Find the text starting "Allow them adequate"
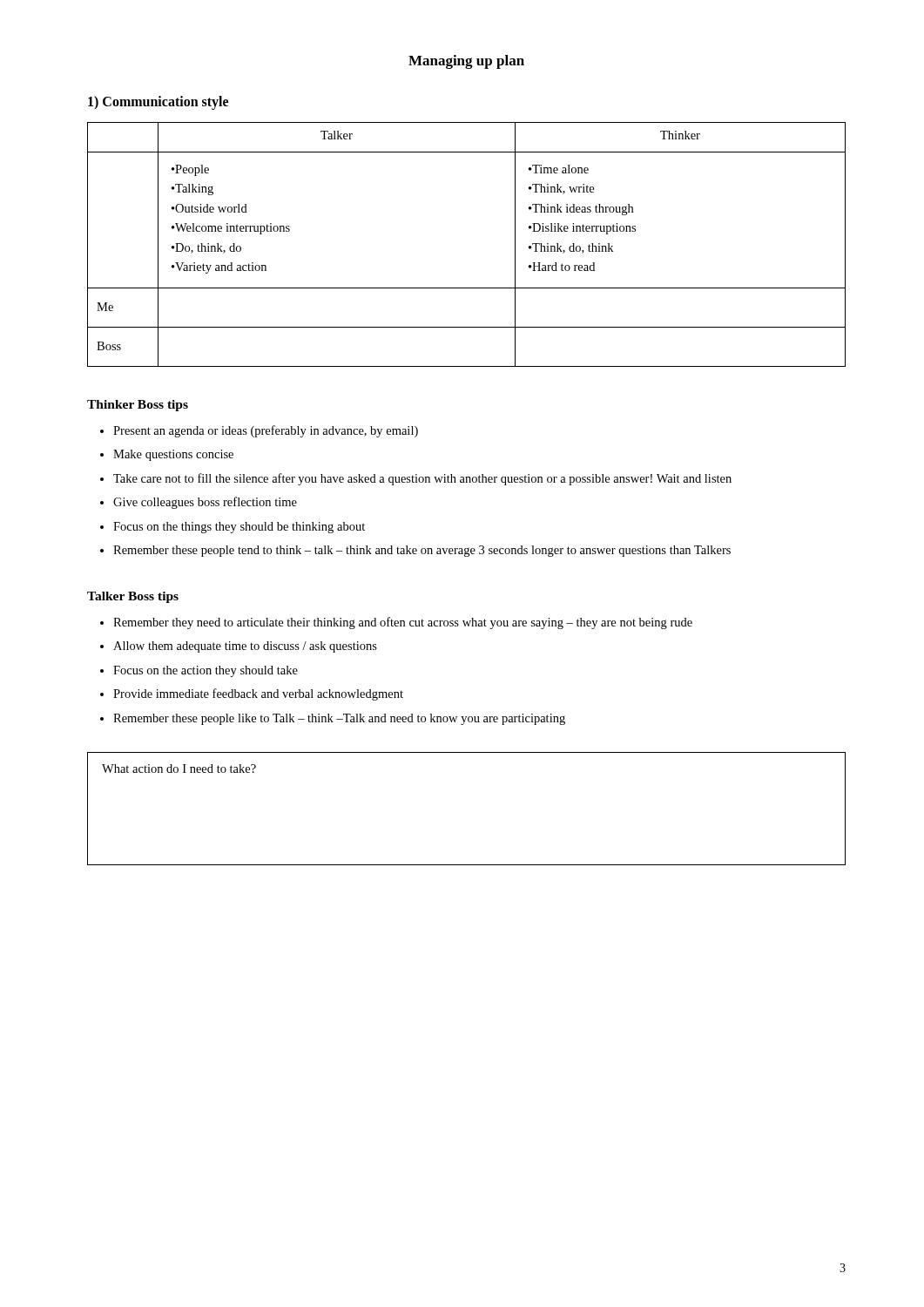Viewport: 924px width, 1307px height. point(245,646)
